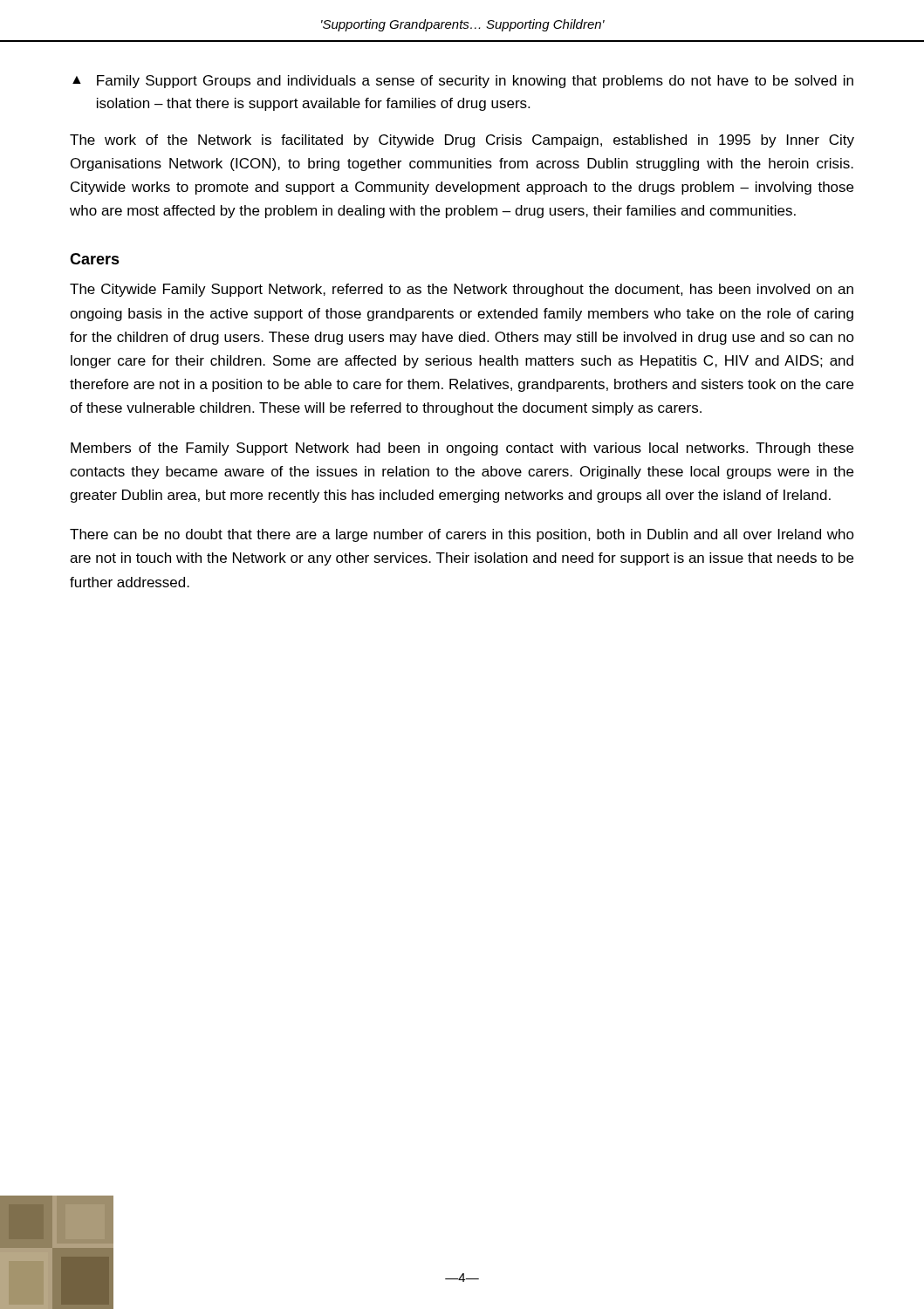This screenshot has width=924, height=1309.
Task: Locate the element starting "▲ Family Support Groups and"
Action: [x=462, y=93]
